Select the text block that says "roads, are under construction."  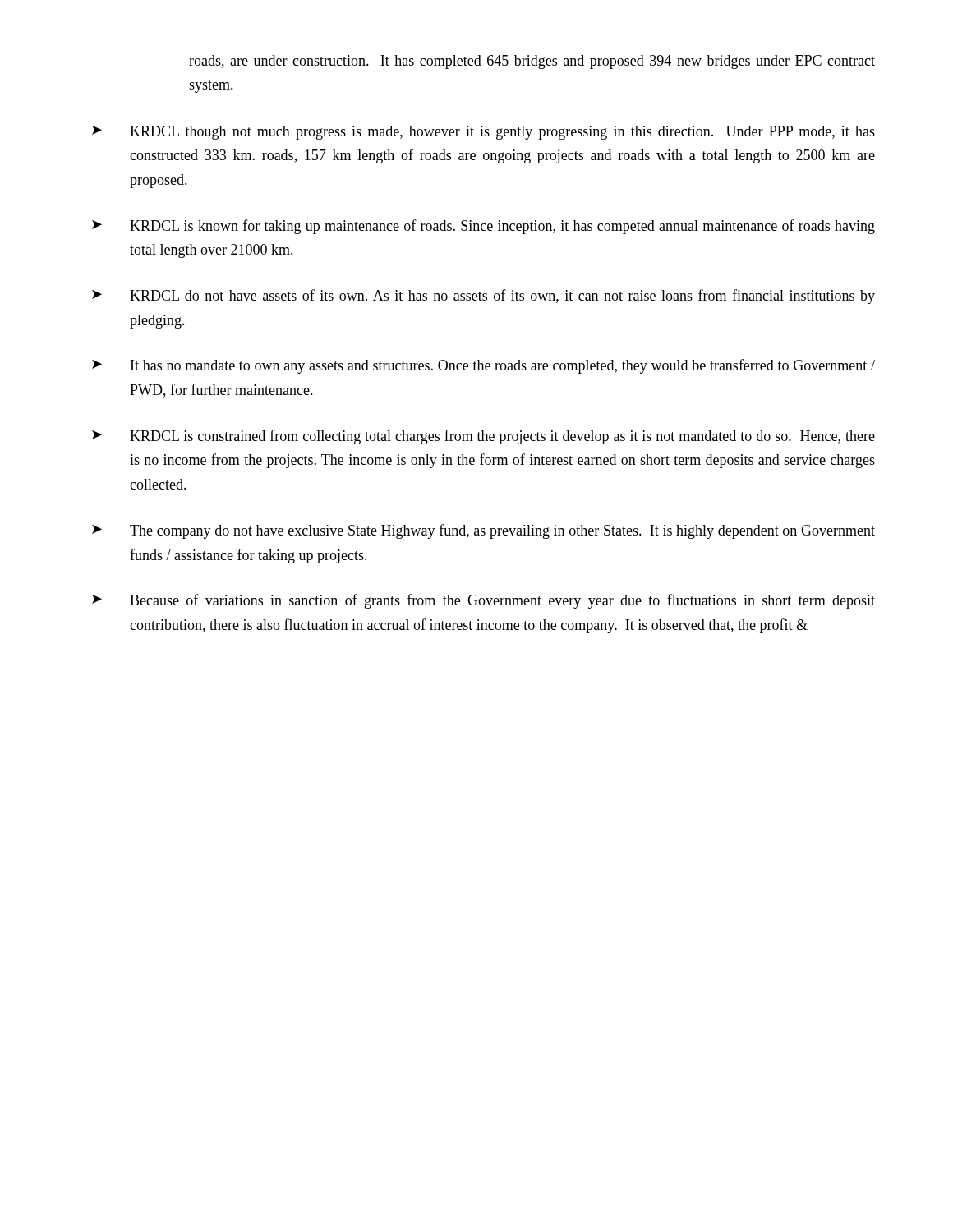532,73
